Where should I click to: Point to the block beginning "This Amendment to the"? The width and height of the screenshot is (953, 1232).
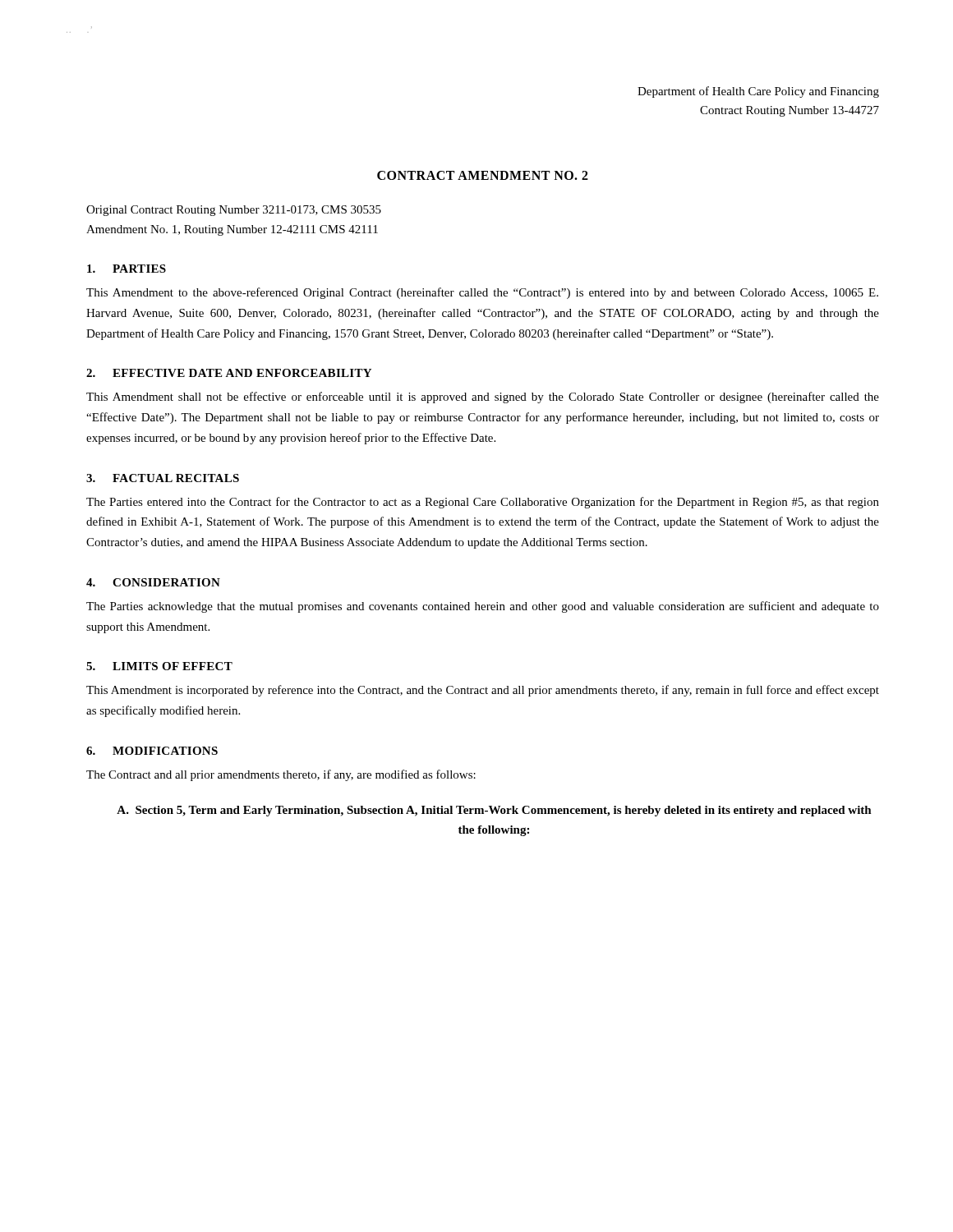click(x=483, y=313)
